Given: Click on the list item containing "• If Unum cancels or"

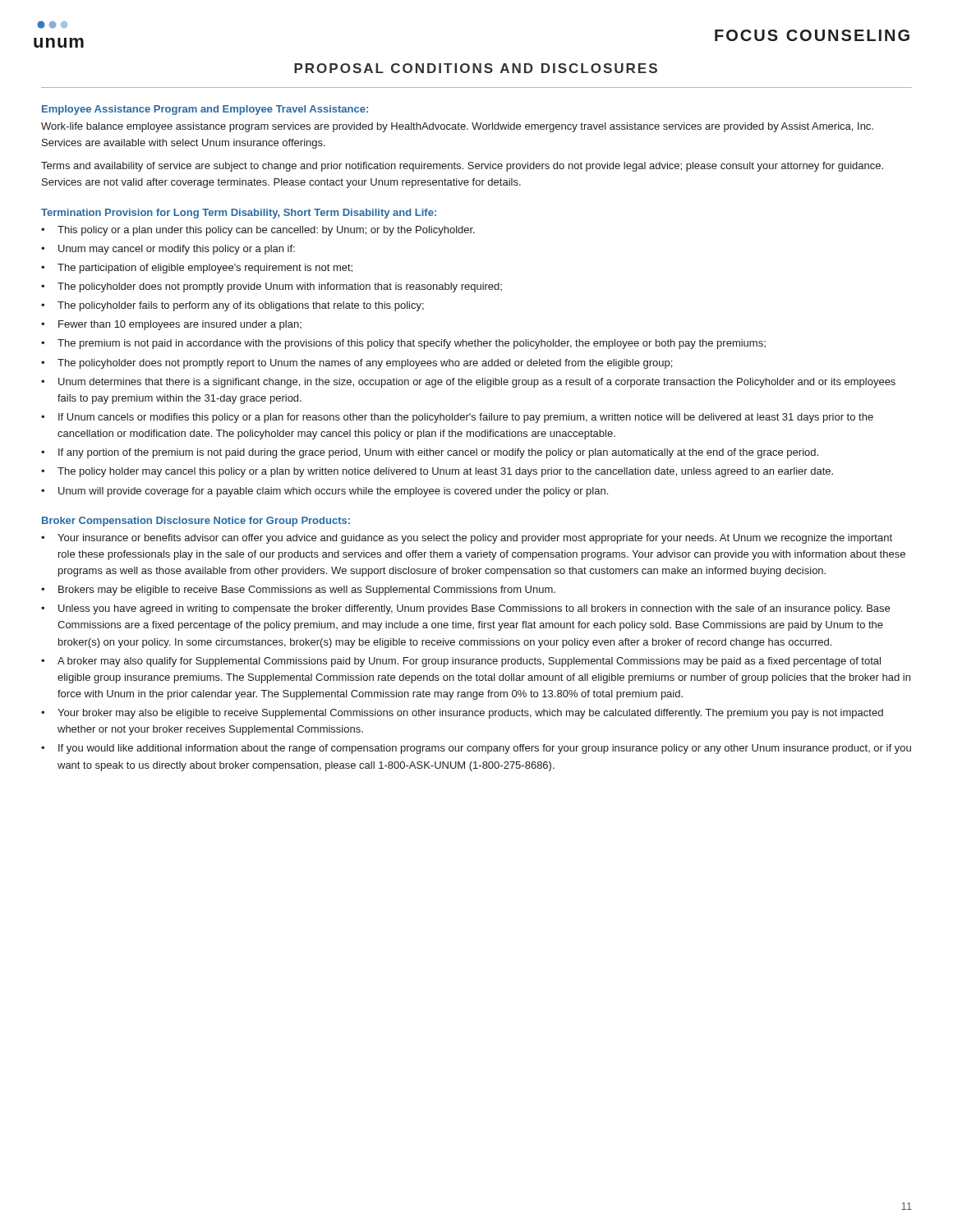Looking at the screenshot, I should [476, 426].
